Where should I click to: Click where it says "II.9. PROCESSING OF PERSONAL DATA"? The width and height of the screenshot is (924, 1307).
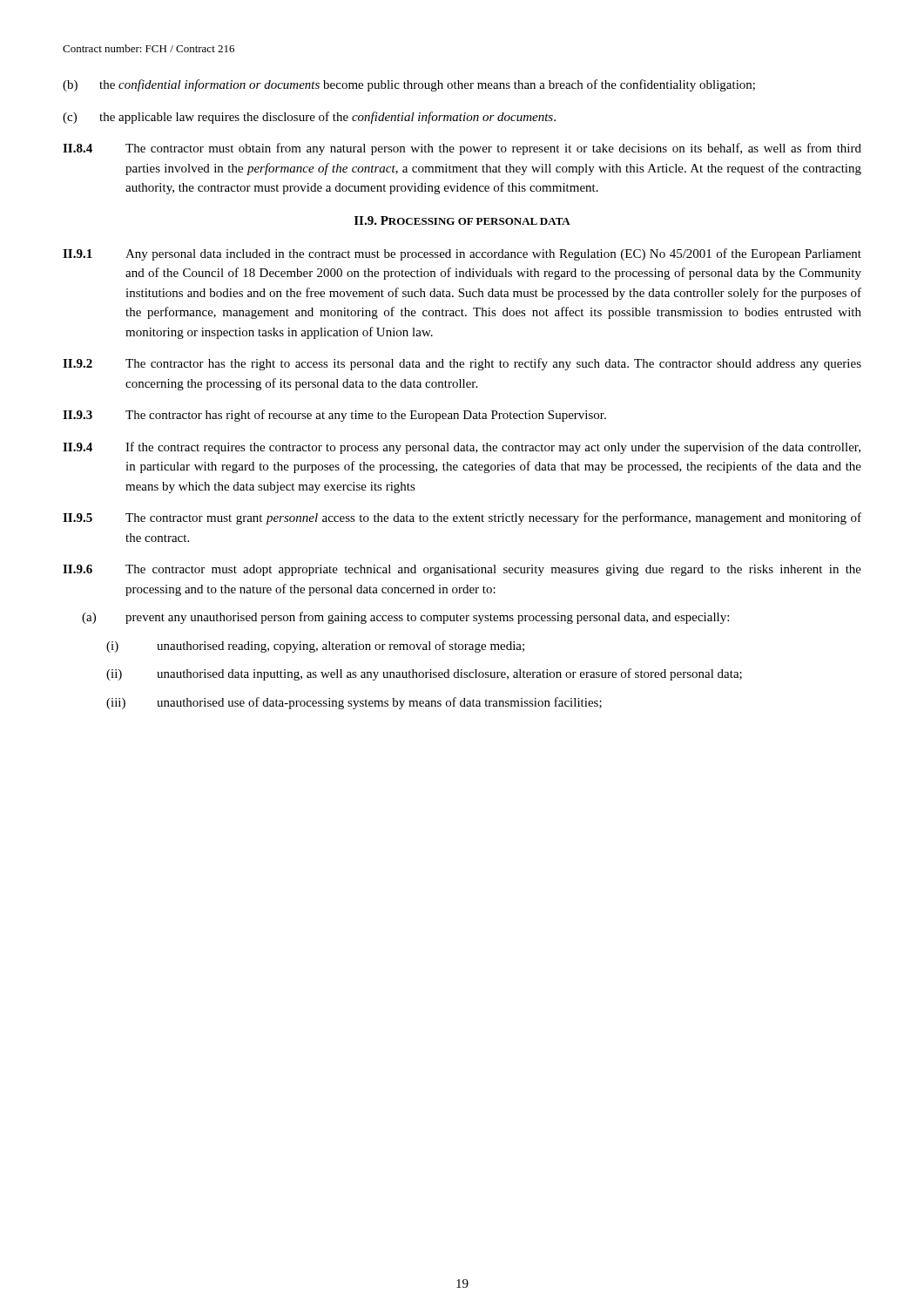(462, 220)
